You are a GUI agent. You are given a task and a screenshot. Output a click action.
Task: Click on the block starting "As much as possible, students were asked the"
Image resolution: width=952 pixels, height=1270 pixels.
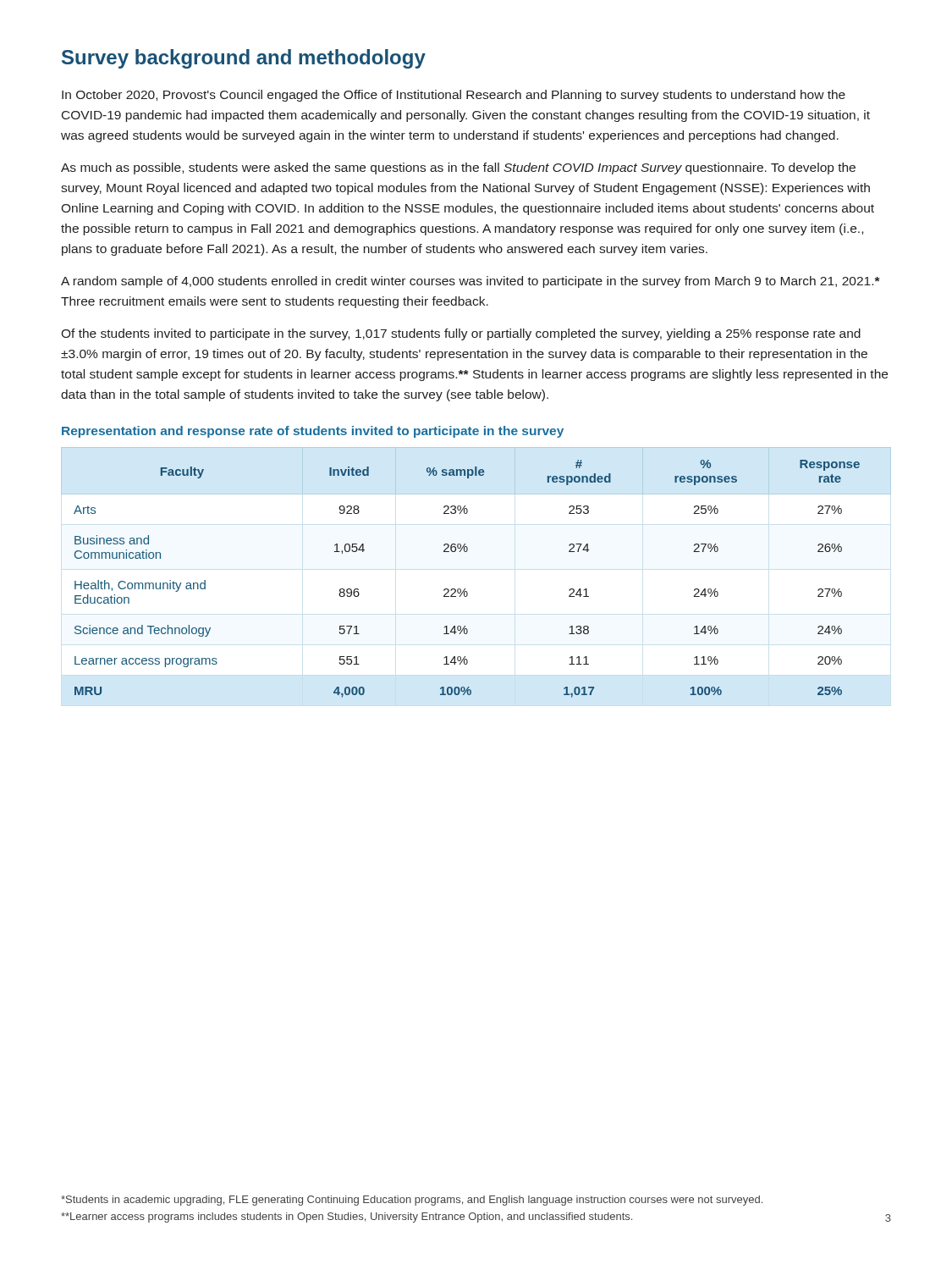(468, 208)
